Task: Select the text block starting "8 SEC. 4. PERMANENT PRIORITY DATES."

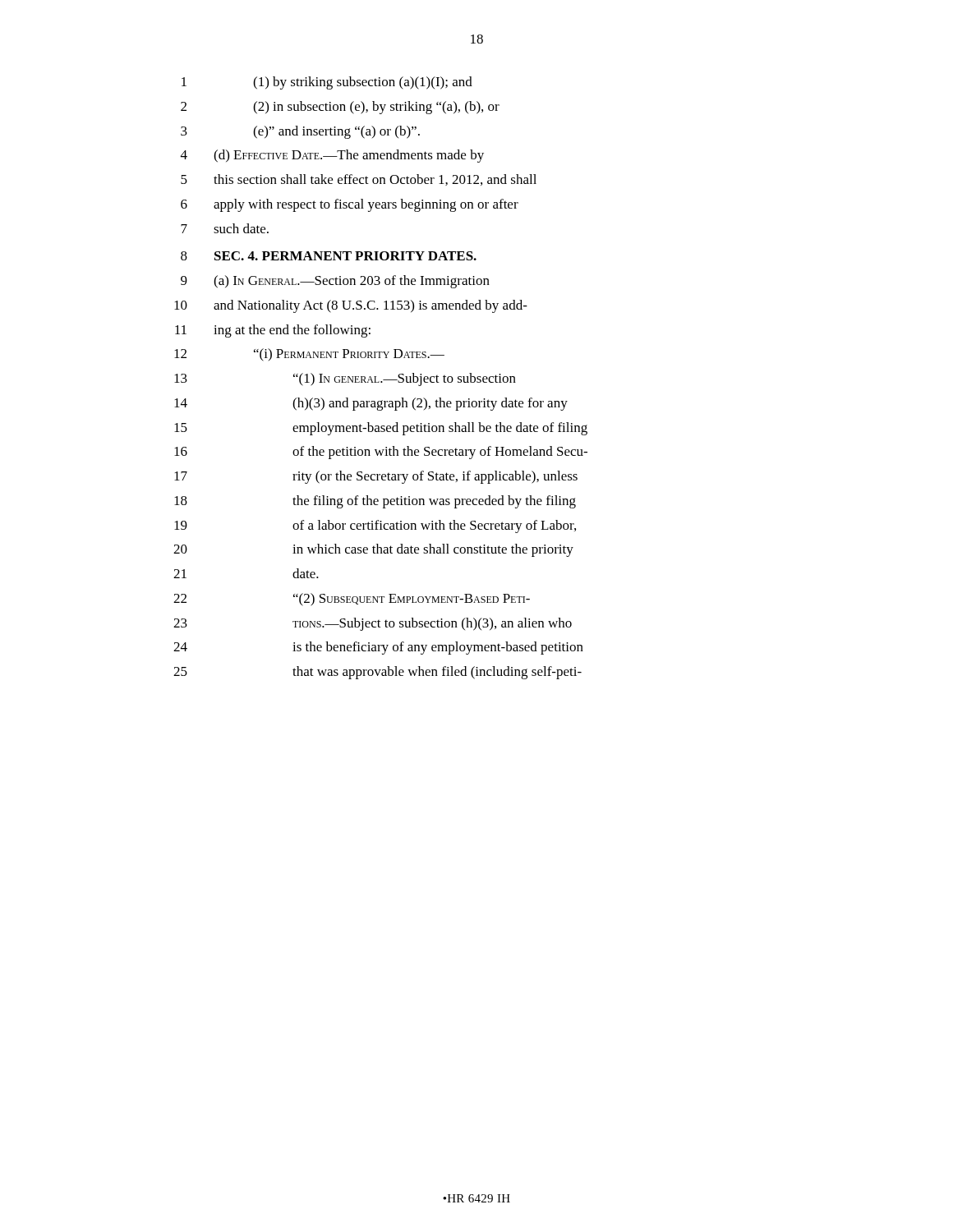Action: (x=329, y=256)
